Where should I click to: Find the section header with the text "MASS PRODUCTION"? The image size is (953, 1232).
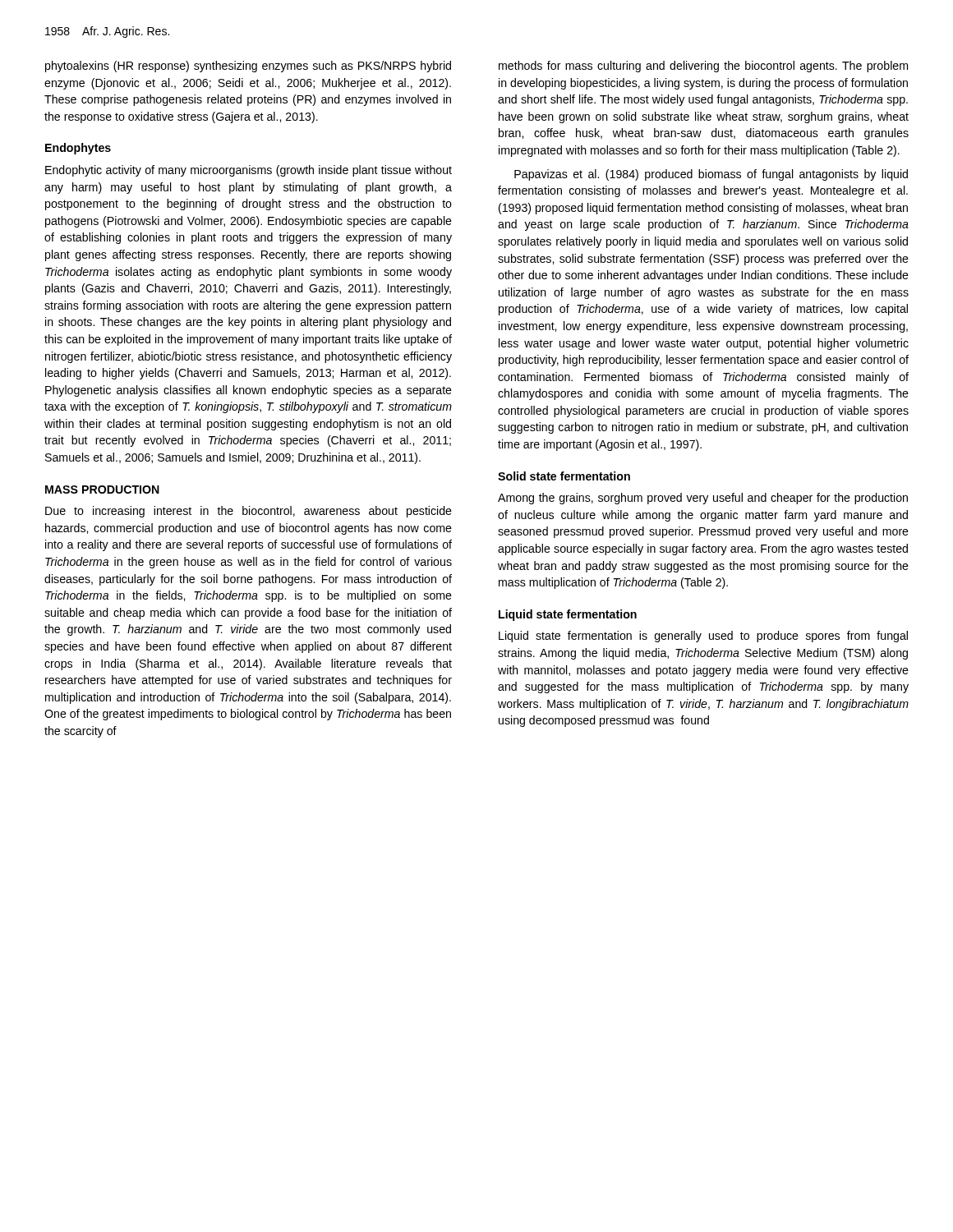tap(102, 489)
